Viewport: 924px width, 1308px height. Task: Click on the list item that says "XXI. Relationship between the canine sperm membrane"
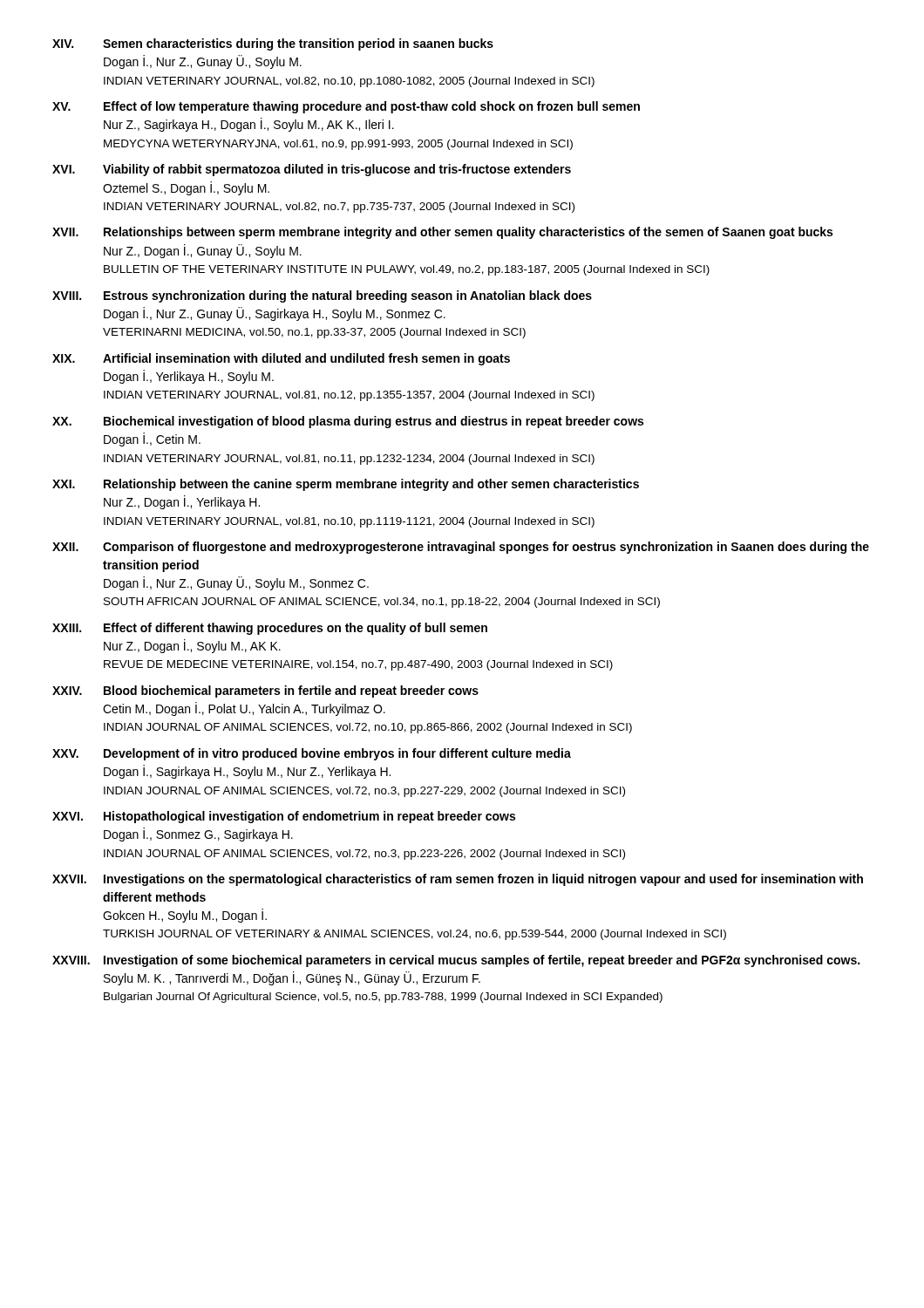click(346, 485)
